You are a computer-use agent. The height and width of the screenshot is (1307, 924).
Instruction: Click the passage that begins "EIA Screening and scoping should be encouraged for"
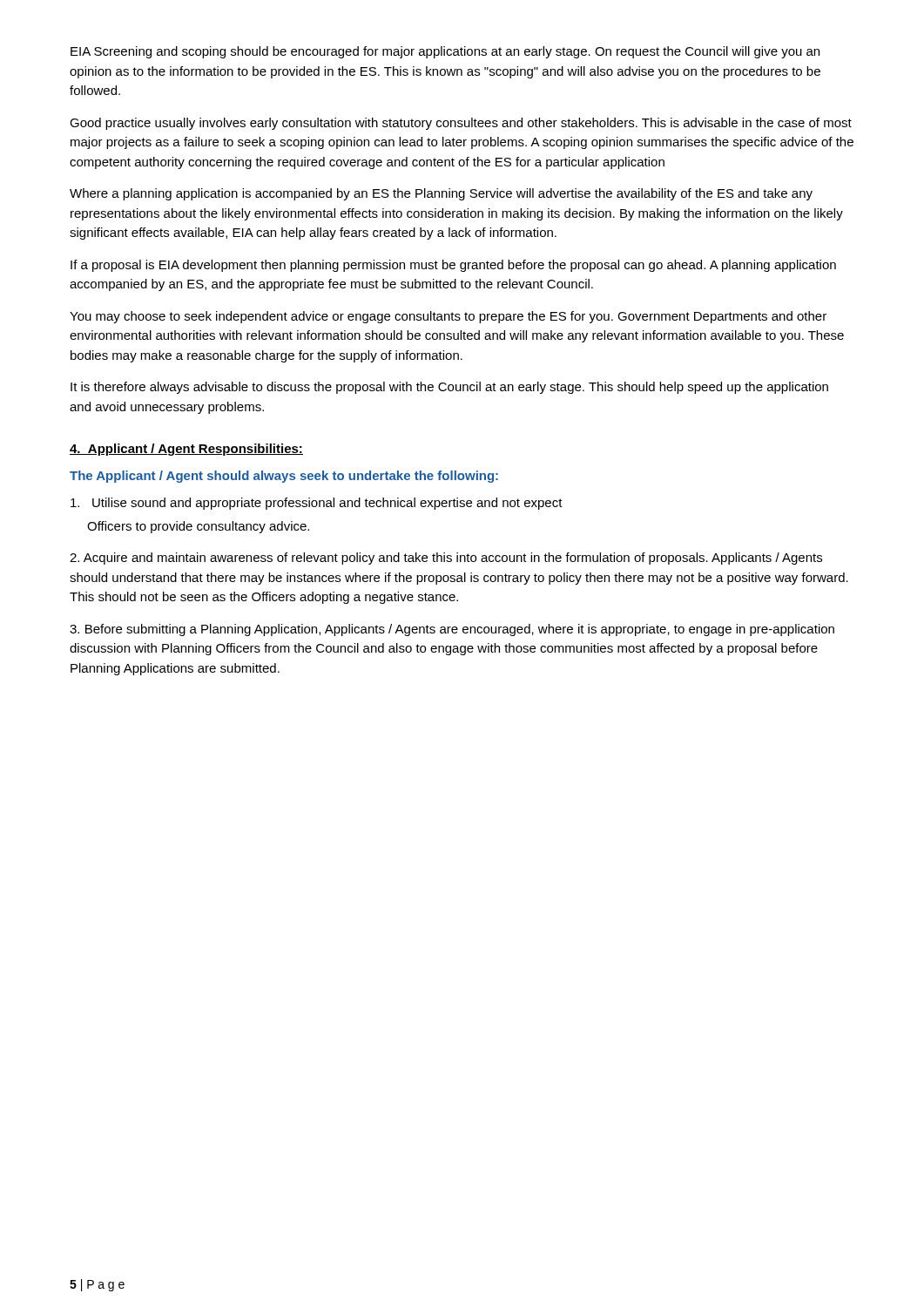pyautogui.click(x=445, y=71)
